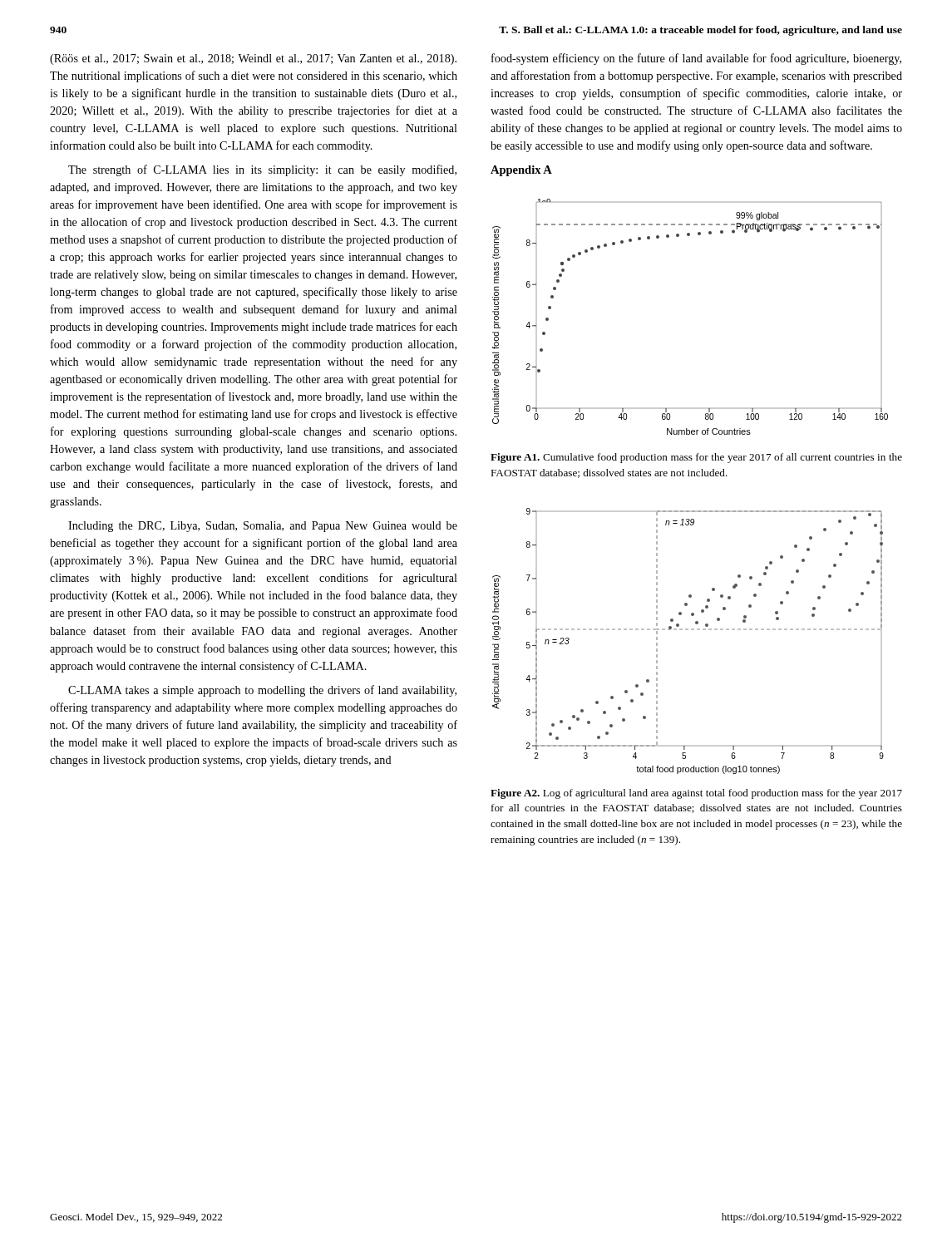Click on the section header containing "Appendix A"
This screenshot has width=952, height=1247.
point(521,170)
